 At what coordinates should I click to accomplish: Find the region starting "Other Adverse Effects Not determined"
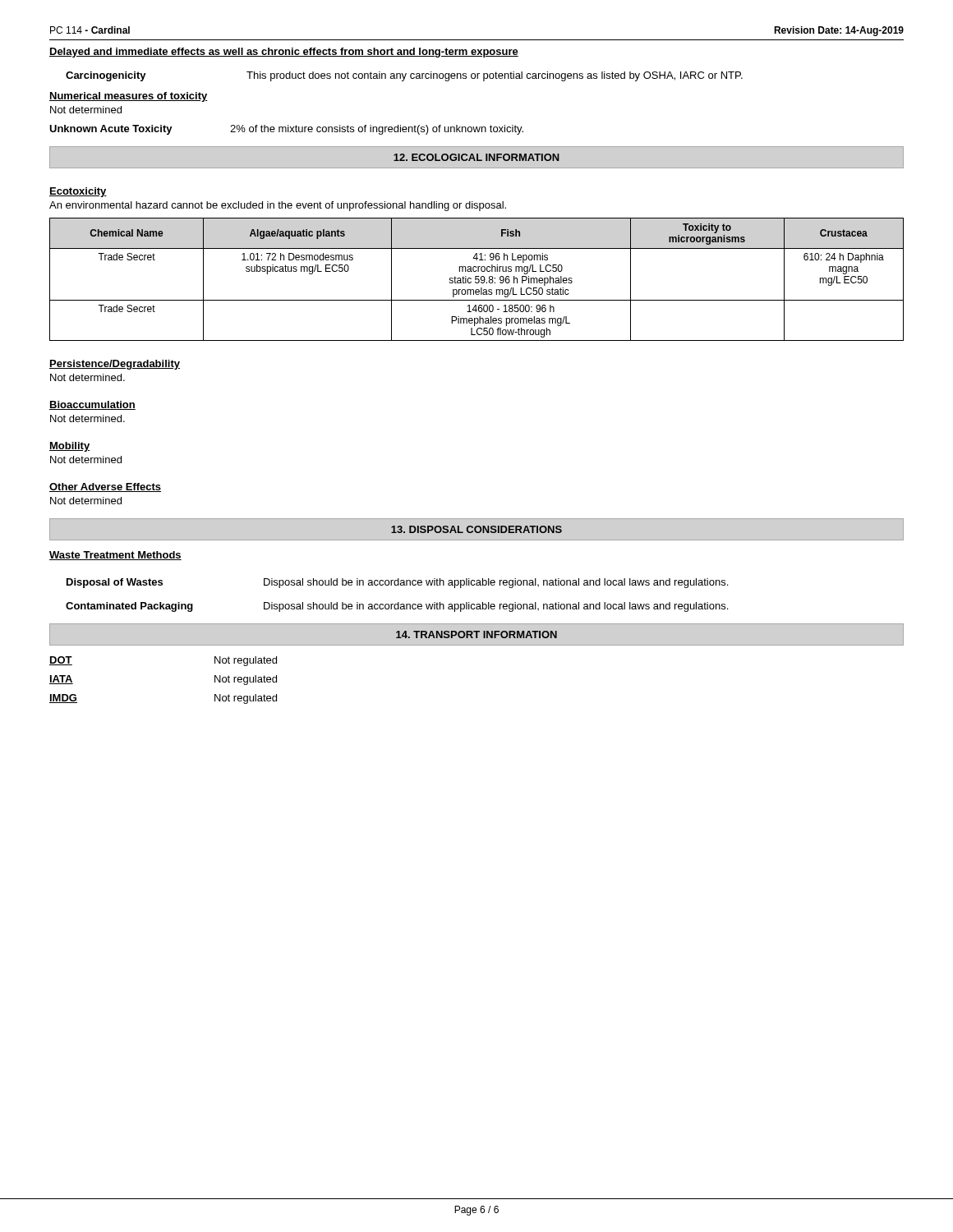click(105, 487)
